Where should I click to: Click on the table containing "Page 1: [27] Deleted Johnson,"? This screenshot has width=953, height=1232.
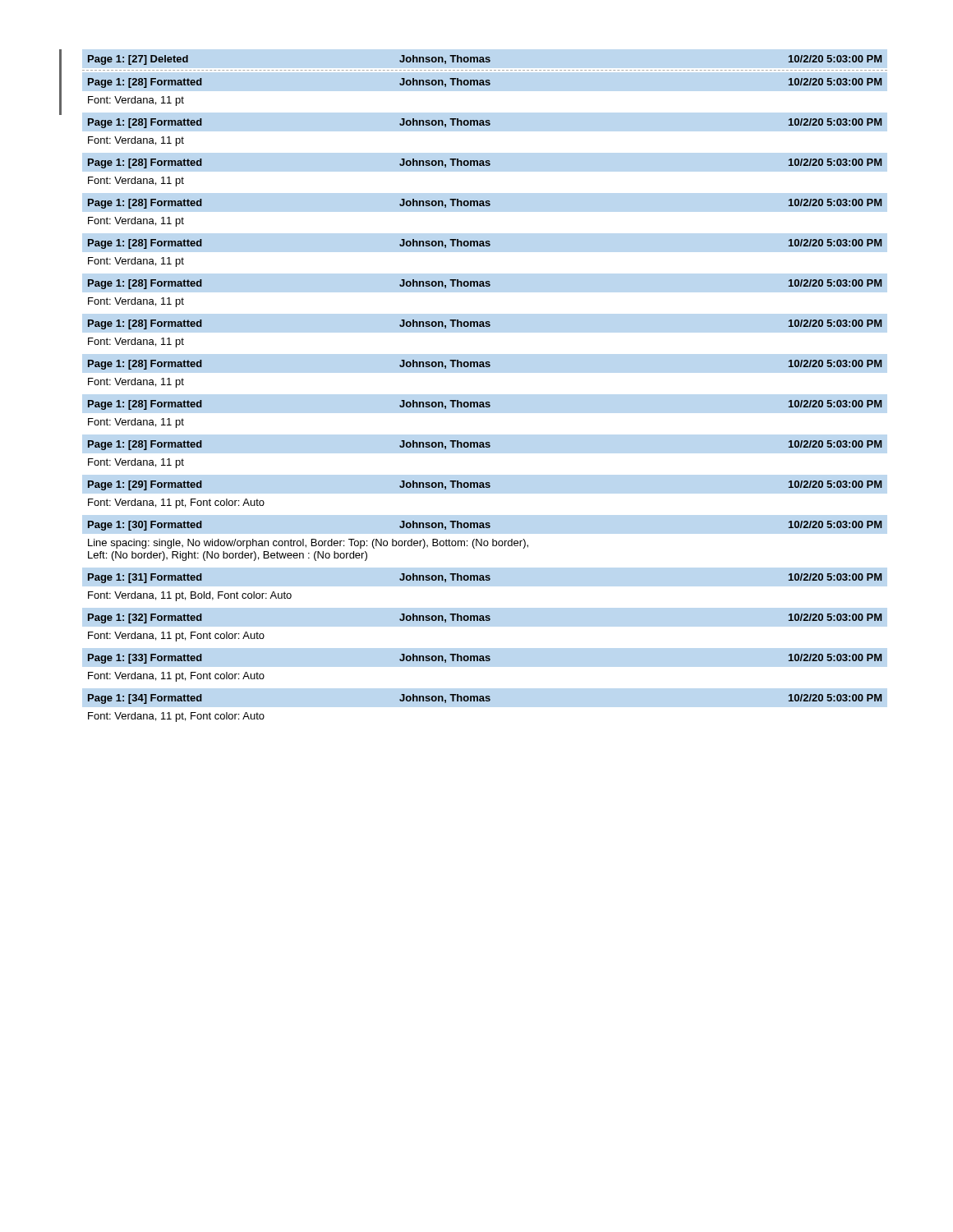485,59
